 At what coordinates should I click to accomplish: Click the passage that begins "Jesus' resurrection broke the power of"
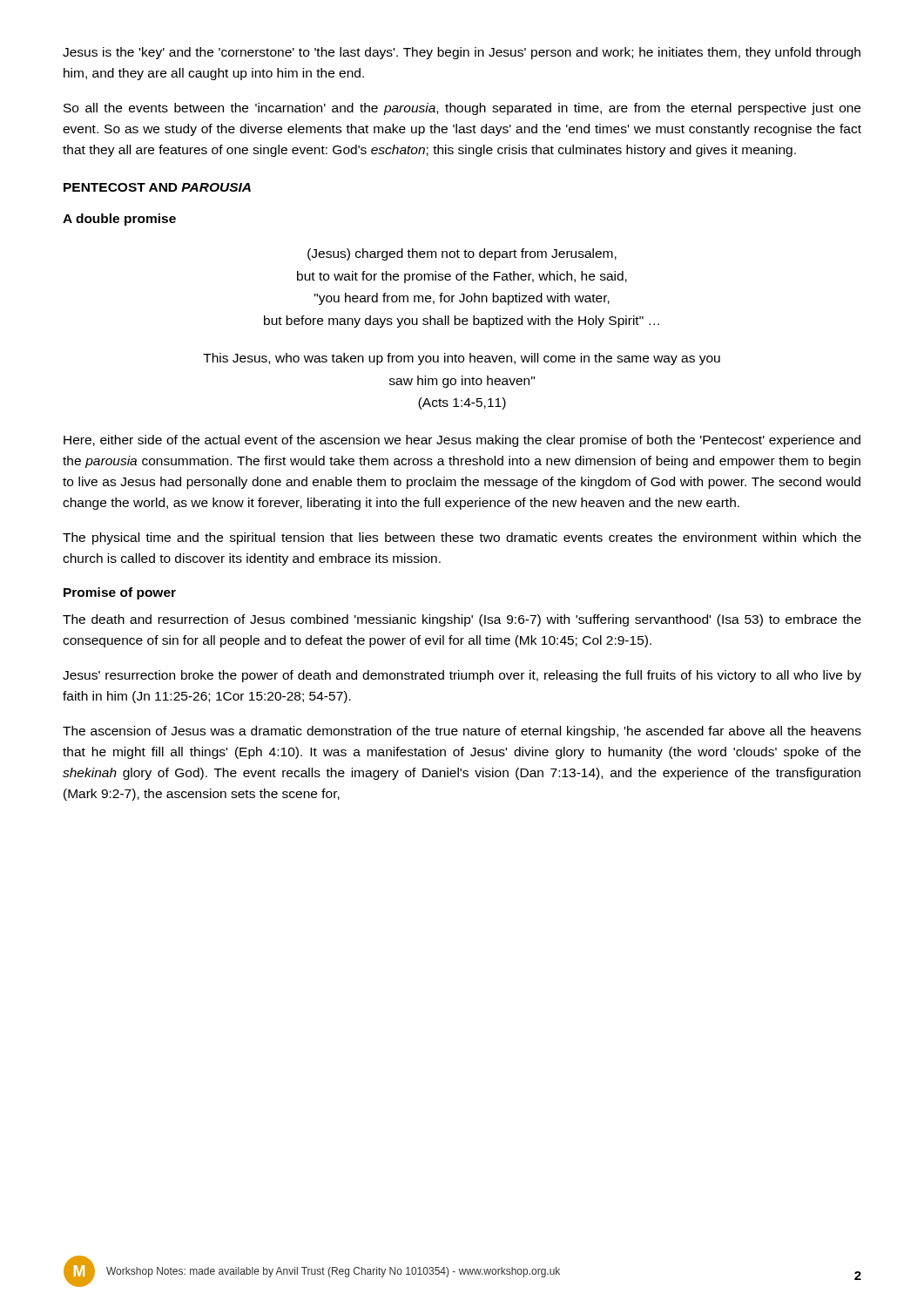[462, 686]
